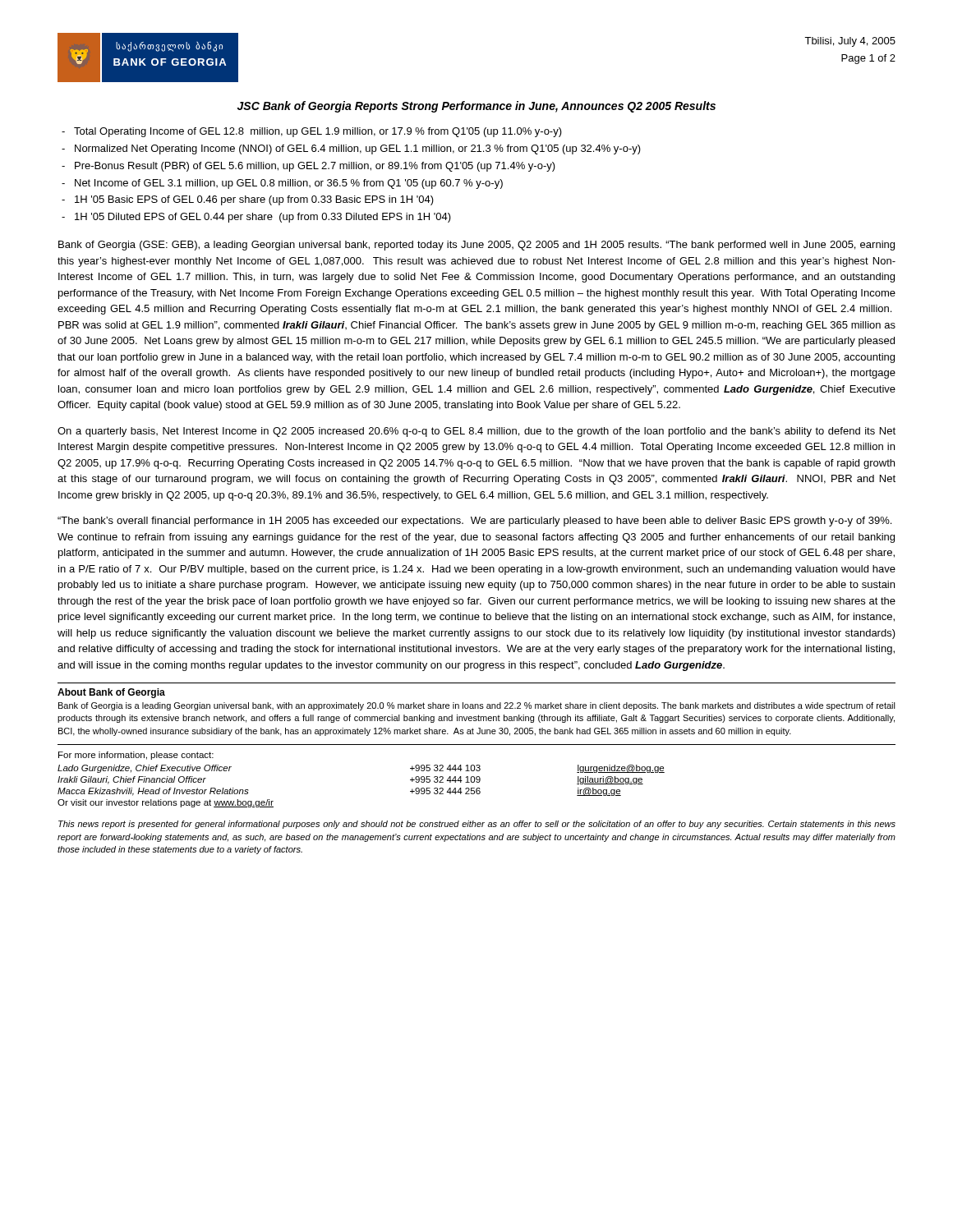Click the passage that begins "Bank of Georgia (GSE: GEB), a leading Georgian"
Image resolution: width=953 pixels, height=1232 pixels.
click(x=476, y=325)
